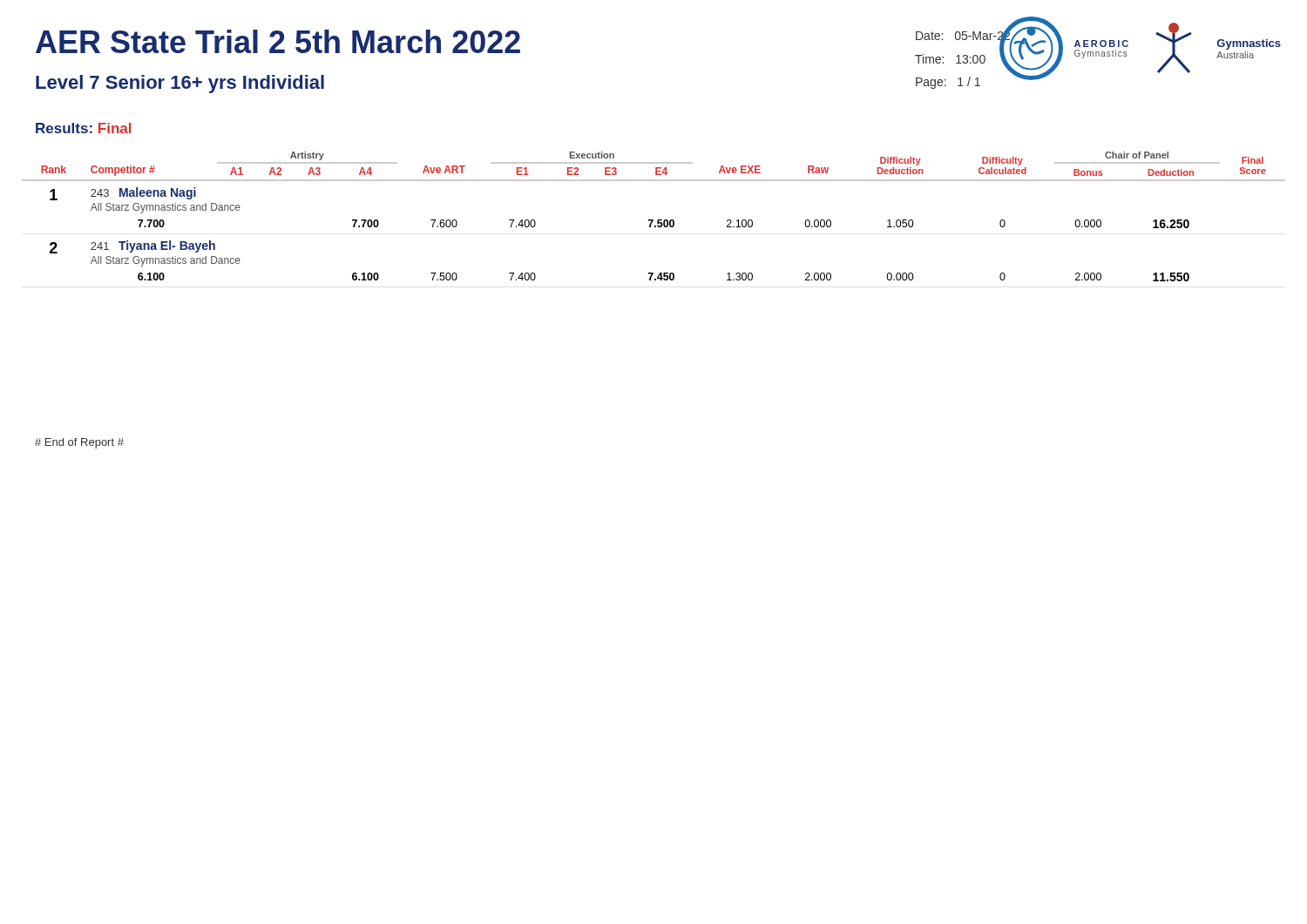Image resolution: width=1307 pixels, height=924 pixels.
Task: Select the text containing "End of Report #"
Action: pyautogui.click(x=79, y=442)
